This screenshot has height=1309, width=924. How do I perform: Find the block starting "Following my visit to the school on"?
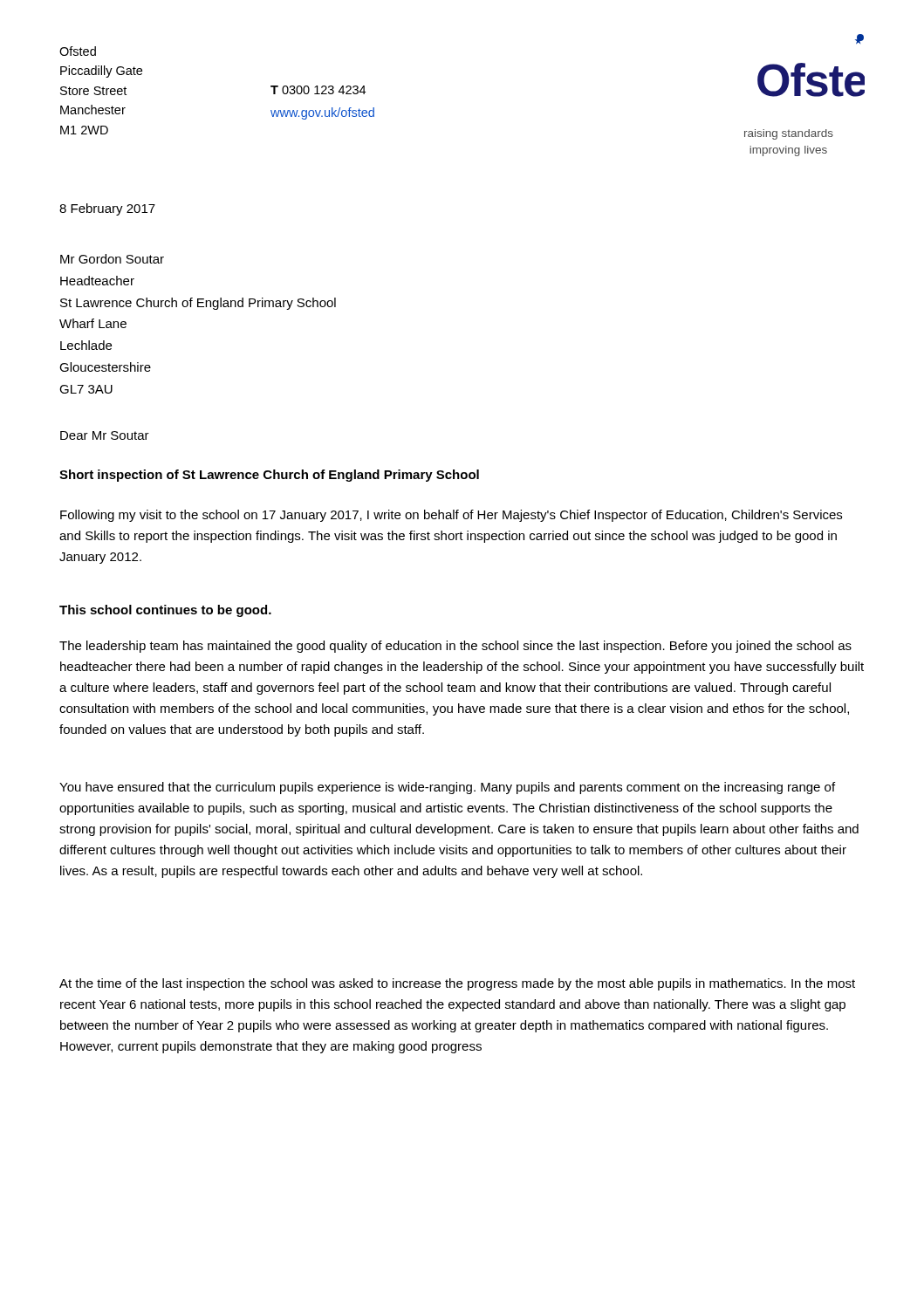[x=451, y=535]
